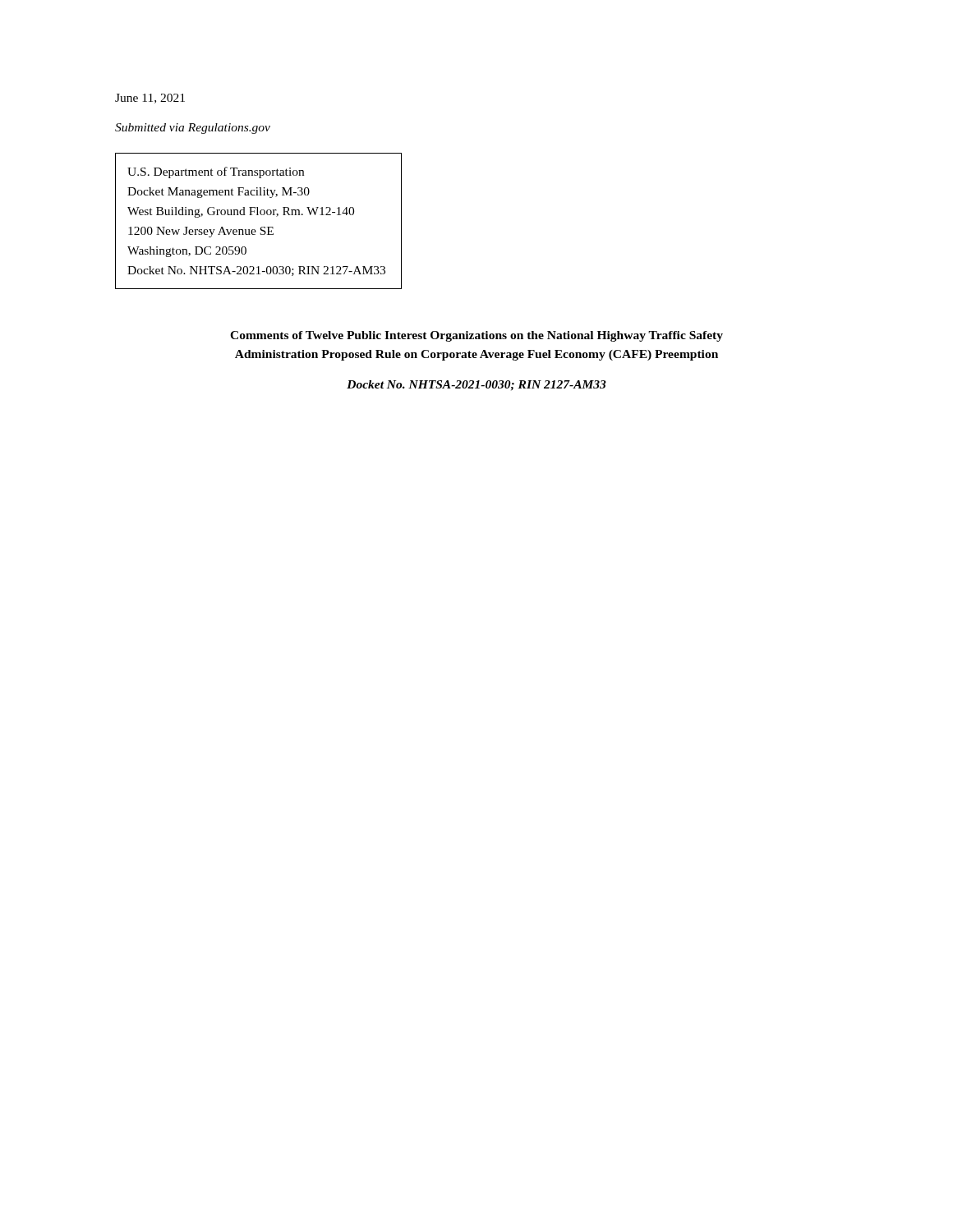The image size is (953, 1232).
Task: Point to "June 11, 2021"
Action: coord(150,97)
